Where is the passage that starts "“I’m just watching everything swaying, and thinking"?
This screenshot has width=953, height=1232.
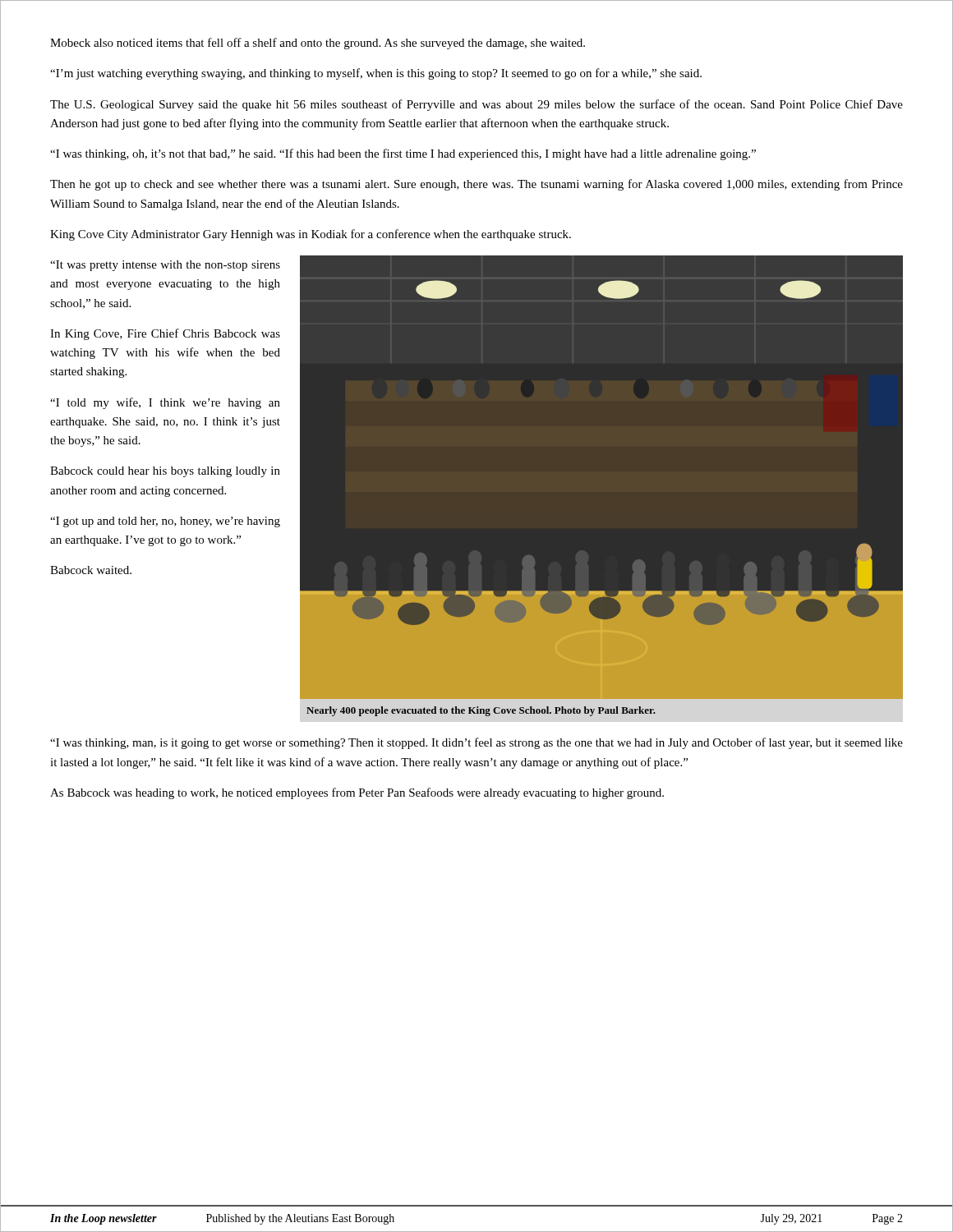pyautogui.click(x=376, y=73)
